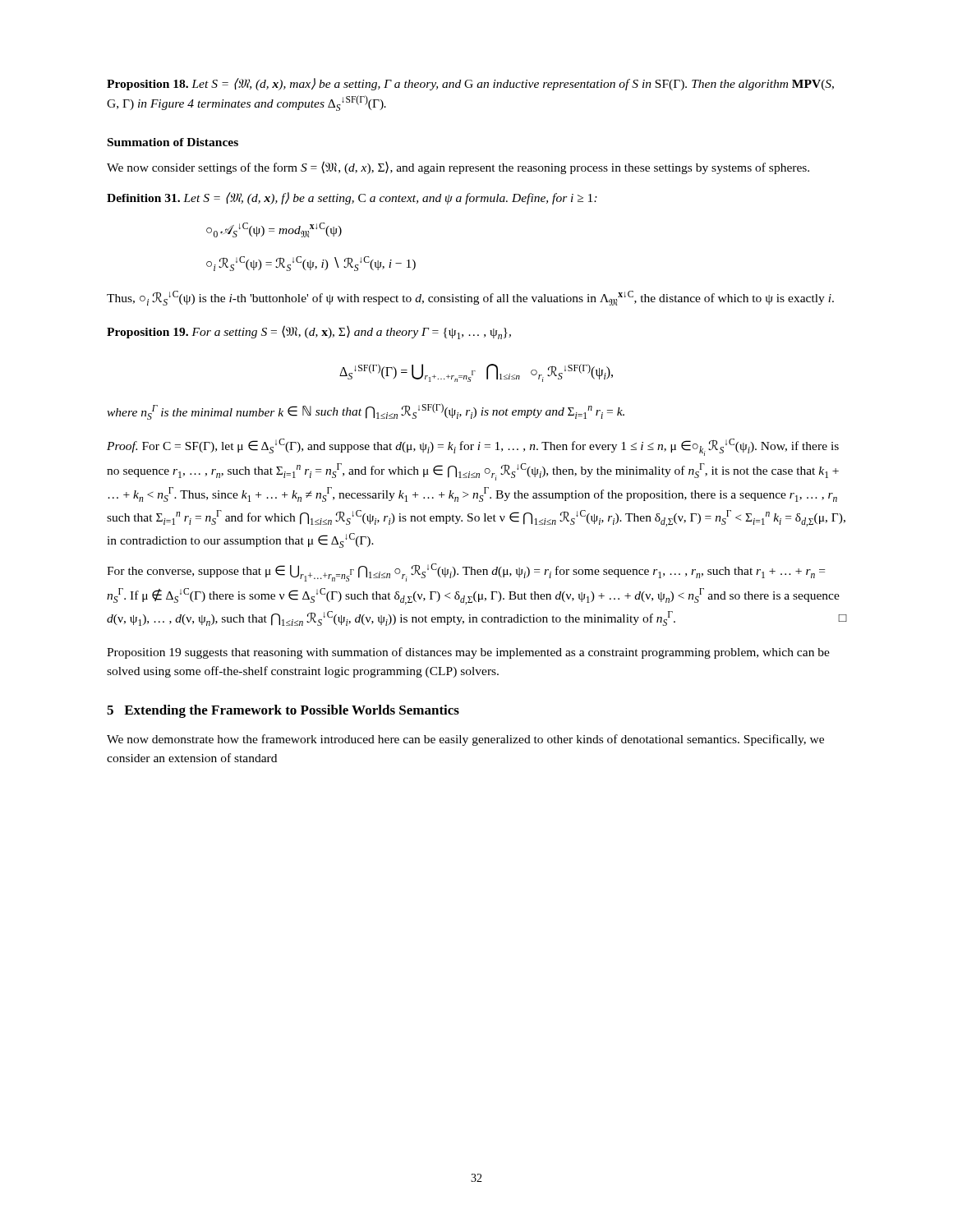953x1232 pixels.
Task: Find the text starting "Summation of Distances"
Action: pyautogui.click(x=173, y=142)
